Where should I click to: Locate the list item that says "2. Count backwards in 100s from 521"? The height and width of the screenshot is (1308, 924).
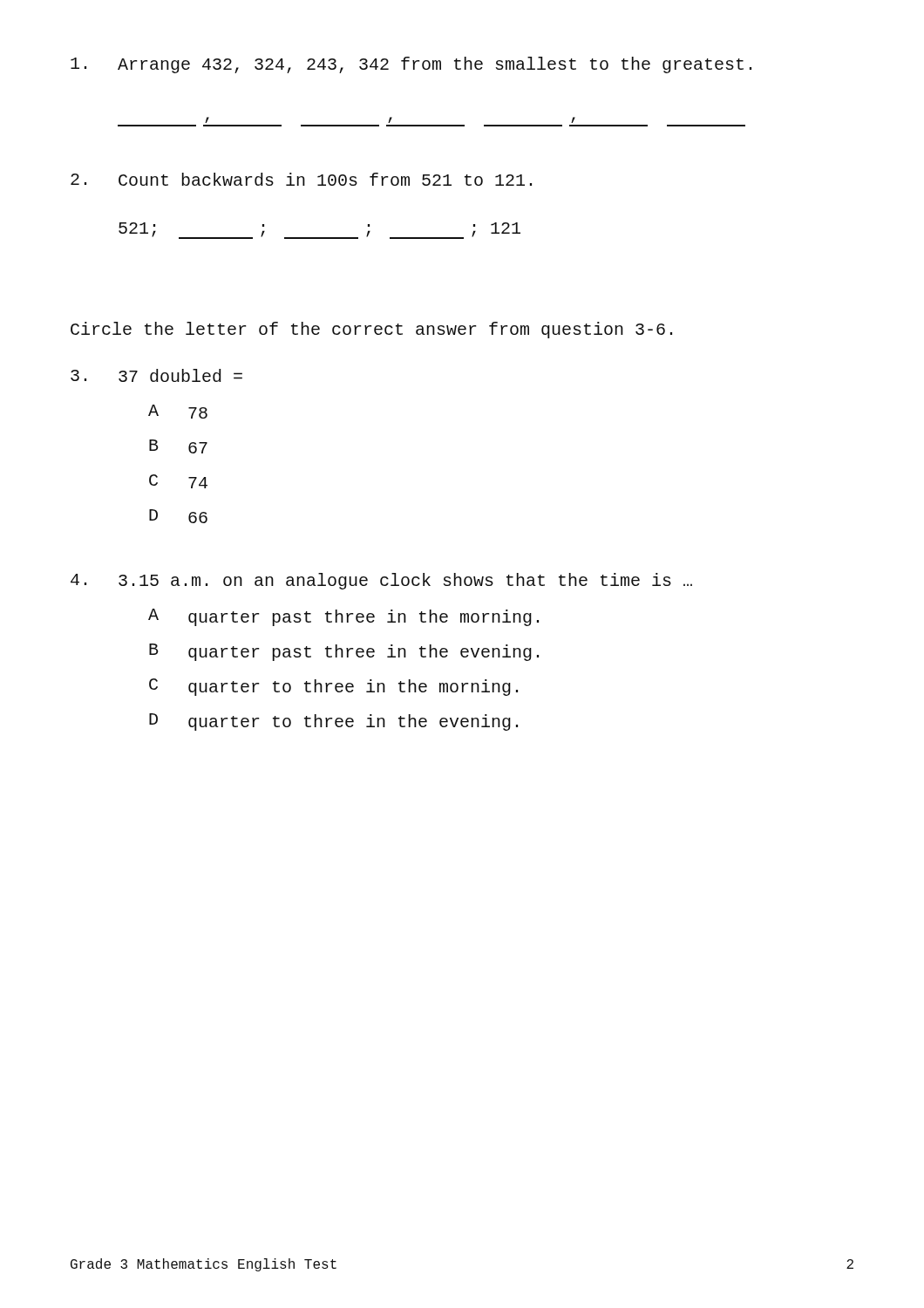[303, 181]
